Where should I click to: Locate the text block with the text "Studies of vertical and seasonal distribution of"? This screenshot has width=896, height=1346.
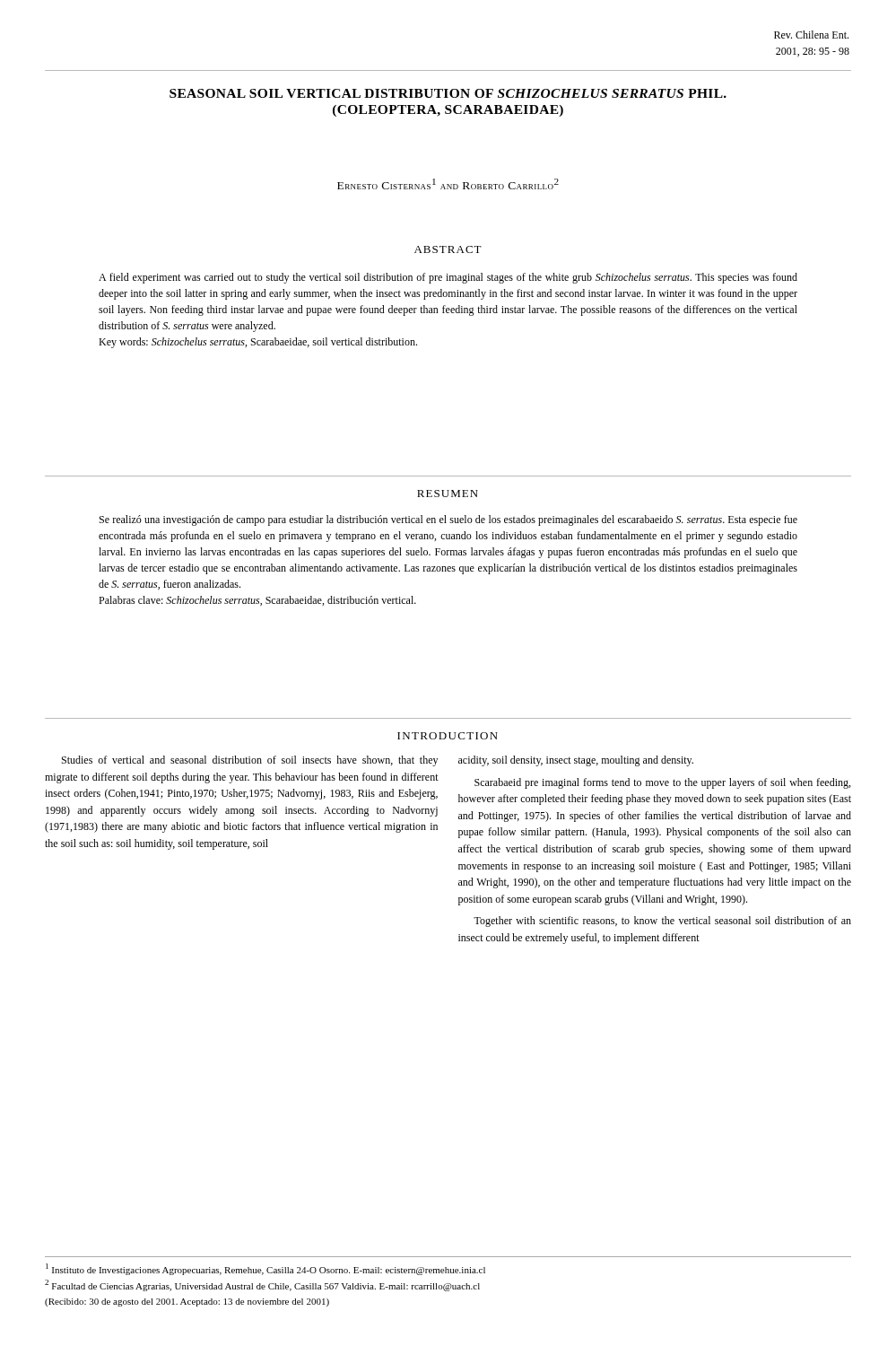(x=242, y=802)
